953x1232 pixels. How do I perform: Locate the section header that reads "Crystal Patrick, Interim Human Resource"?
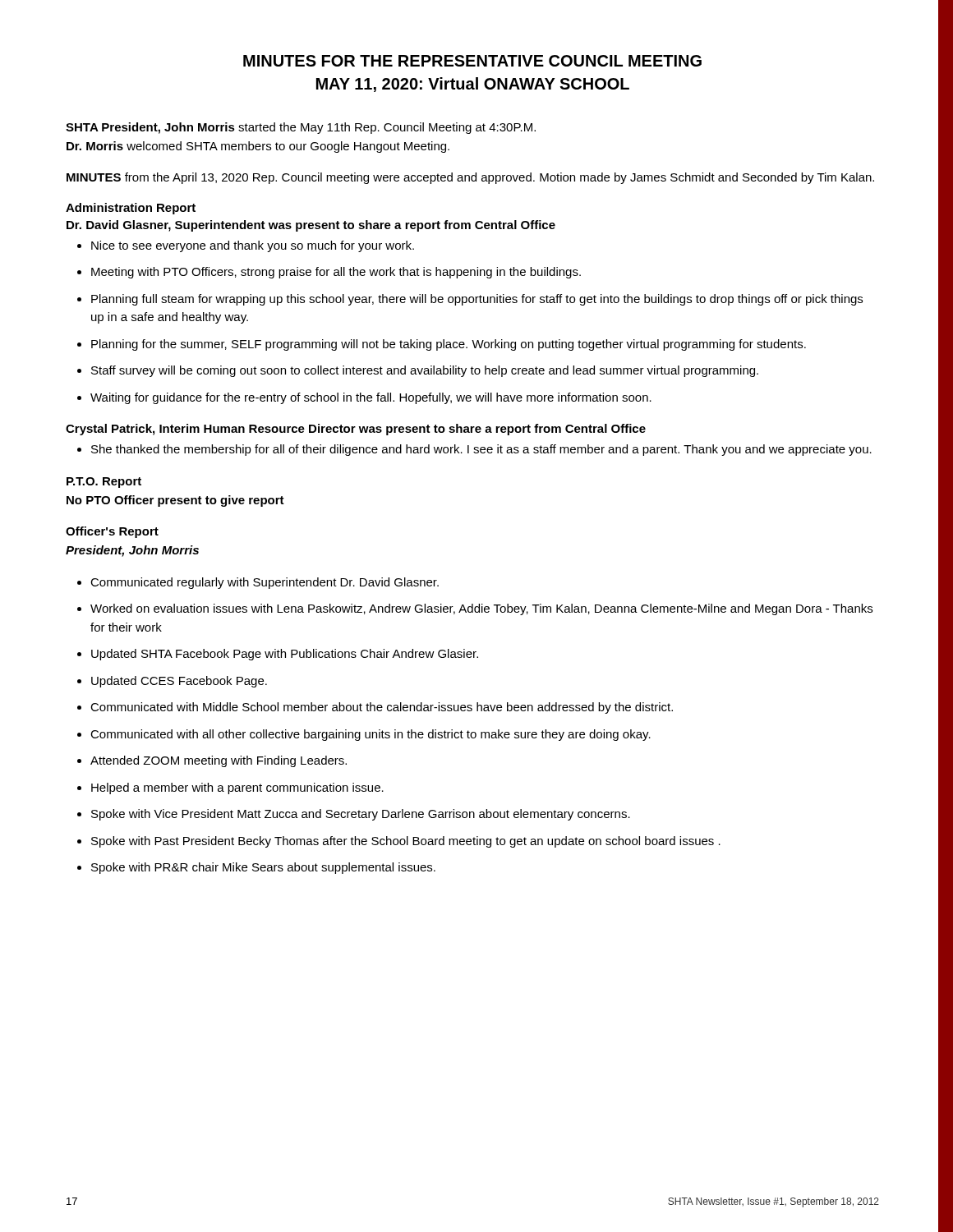pyautogui.click(x=356, y=428)
